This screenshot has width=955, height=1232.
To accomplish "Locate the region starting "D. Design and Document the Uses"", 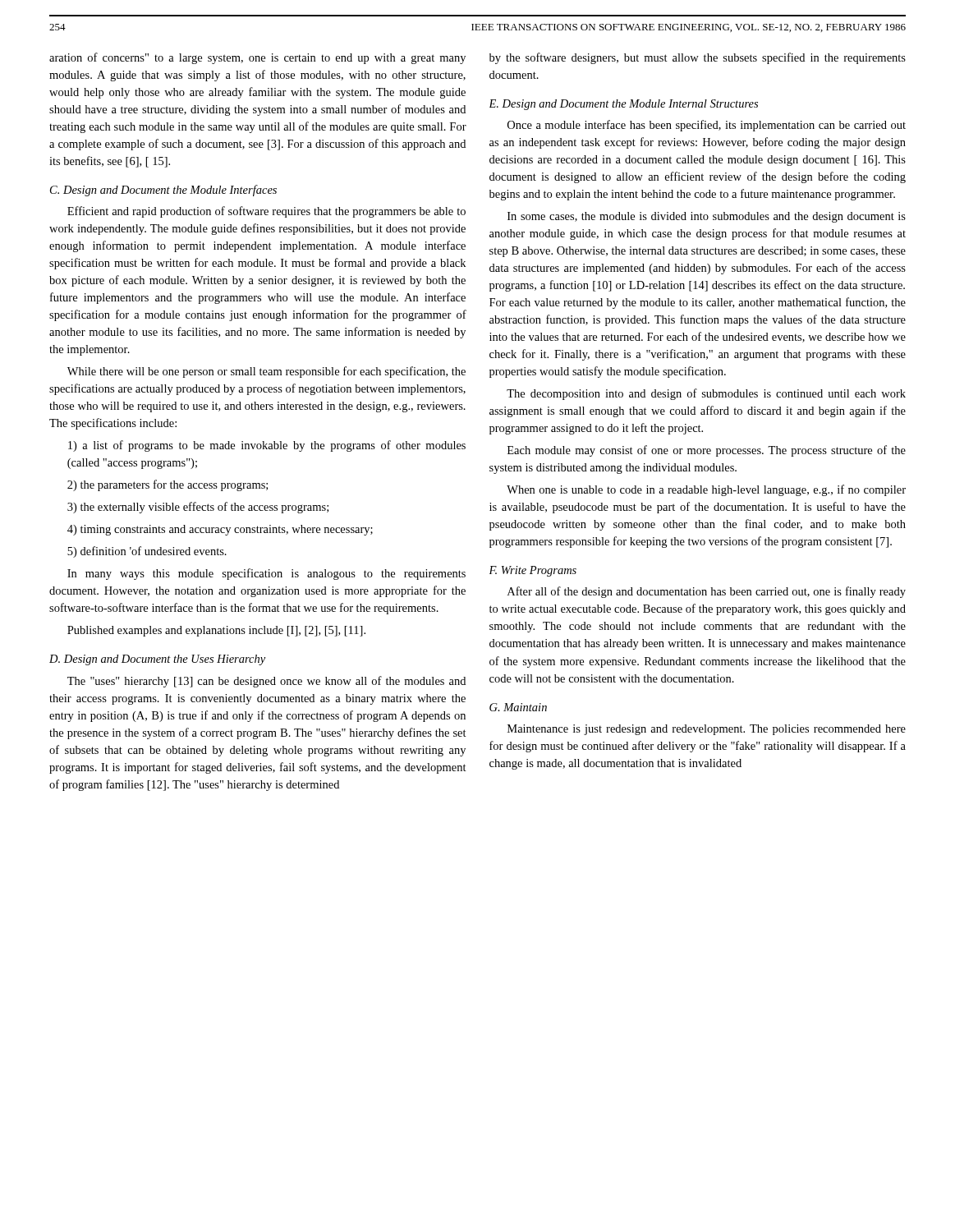I will pyautogui.click(x=157, y=659).
